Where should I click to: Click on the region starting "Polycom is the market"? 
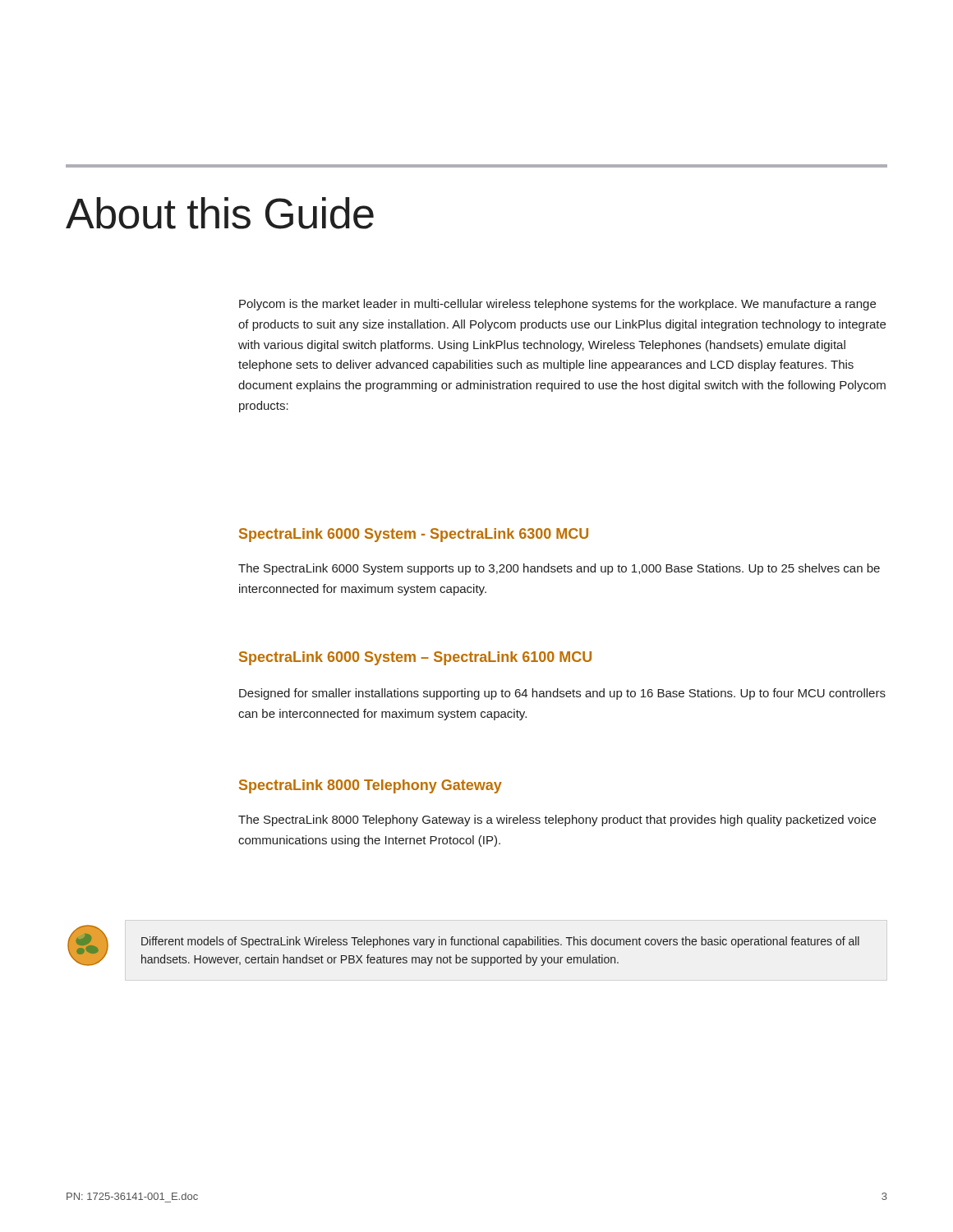pyautogui.click(x=562, y=354)
